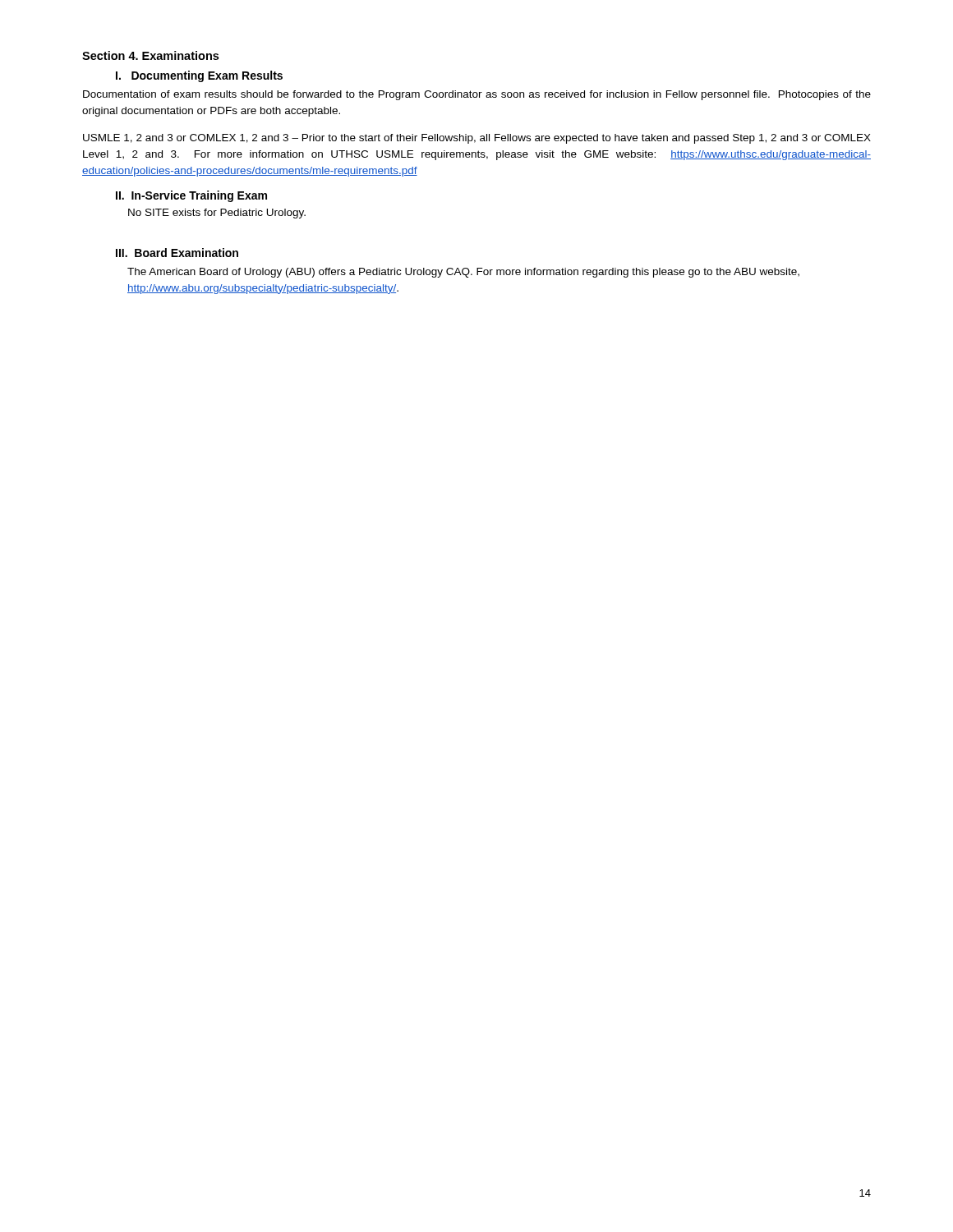Select the section header containing "Section 4. Examinations"
The image size is (953, 1232).
151,56
